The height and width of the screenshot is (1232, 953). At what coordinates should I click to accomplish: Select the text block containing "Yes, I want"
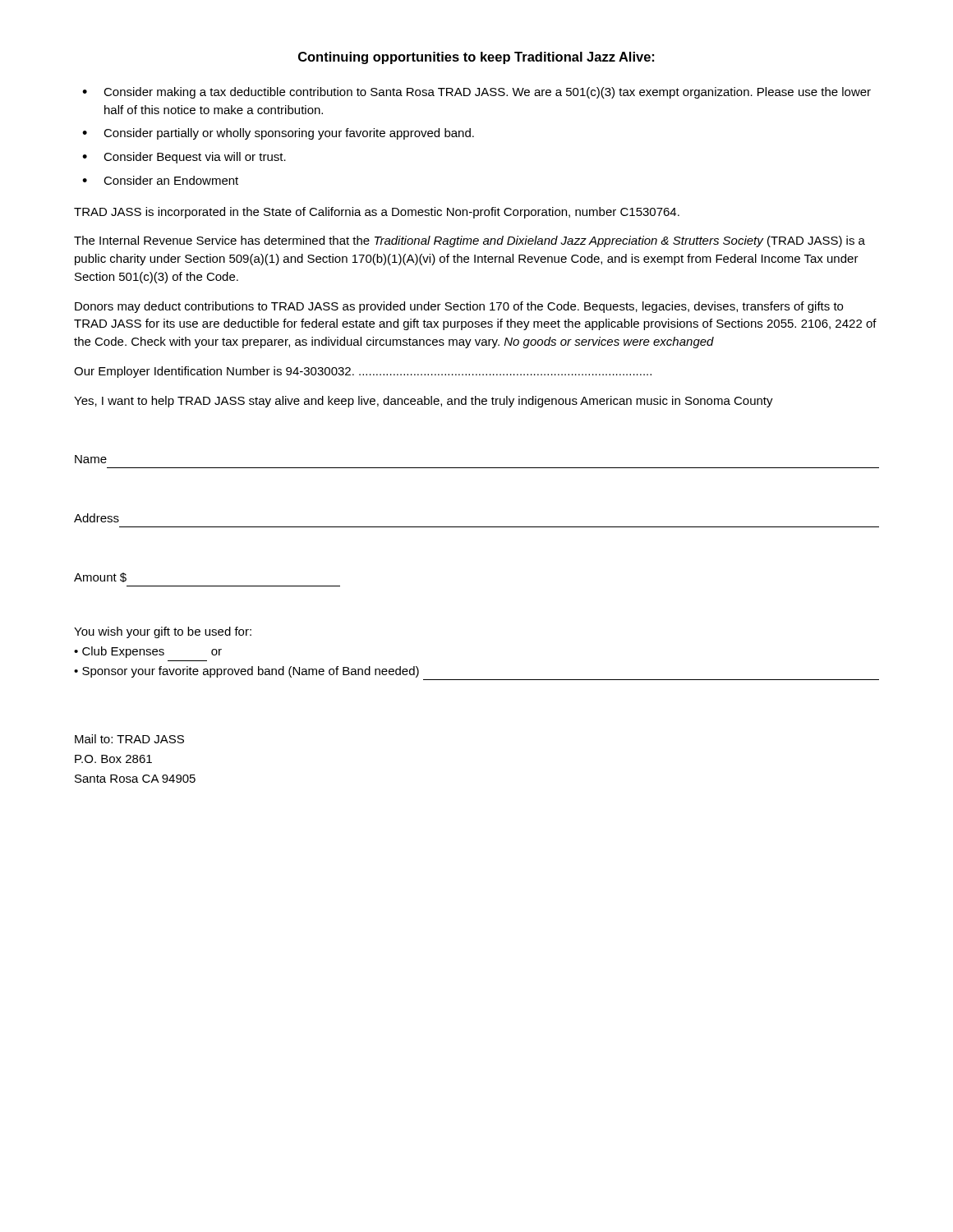coord(423,400)
